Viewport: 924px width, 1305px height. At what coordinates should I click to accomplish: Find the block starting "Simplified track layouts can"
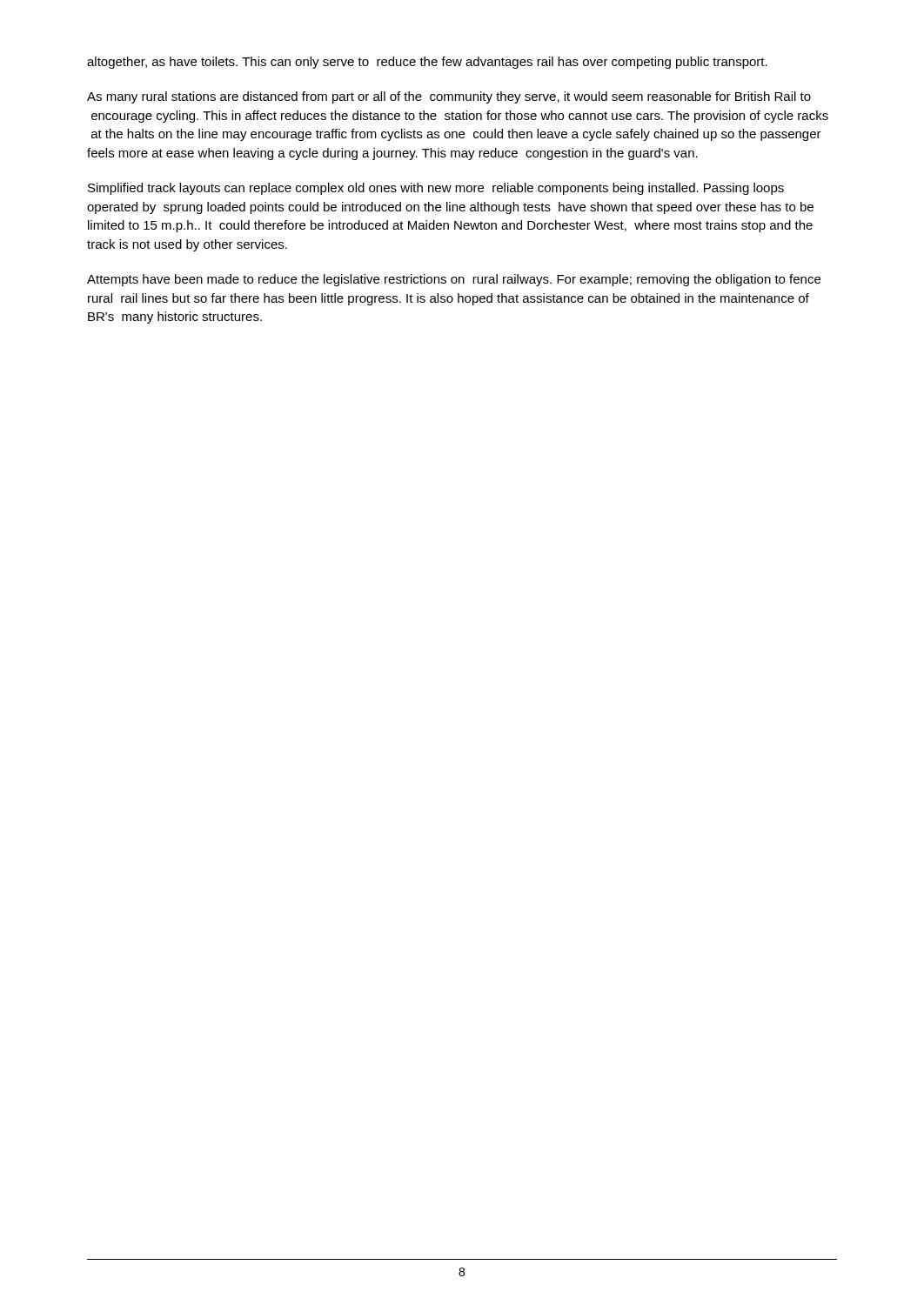click(x=451, y=216)
